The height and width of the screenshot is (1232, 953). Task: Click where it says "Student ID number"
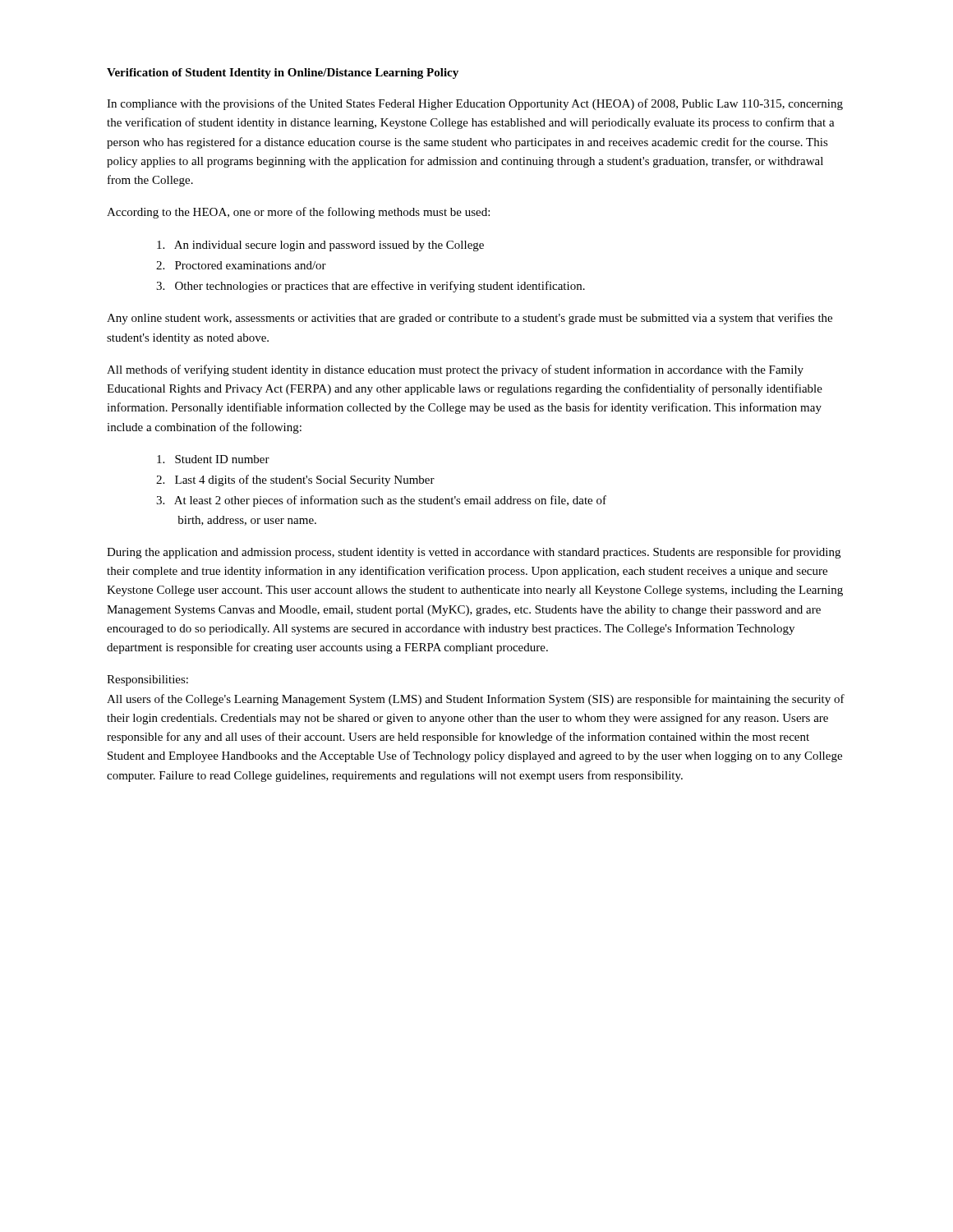[x=213, y=459]
